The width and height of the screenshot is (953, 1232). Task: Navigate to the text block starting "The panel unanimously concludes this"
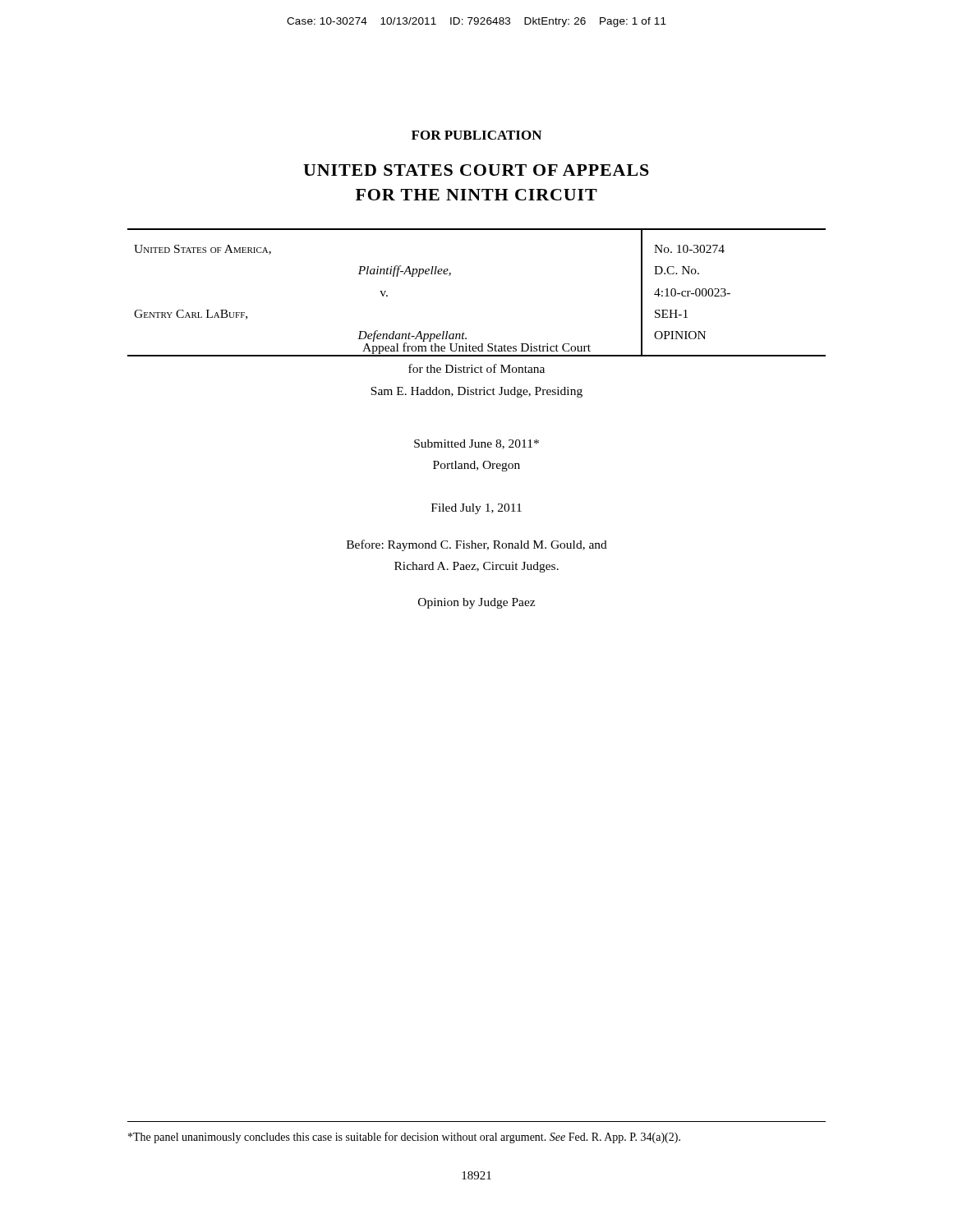tap(404, 1137)
